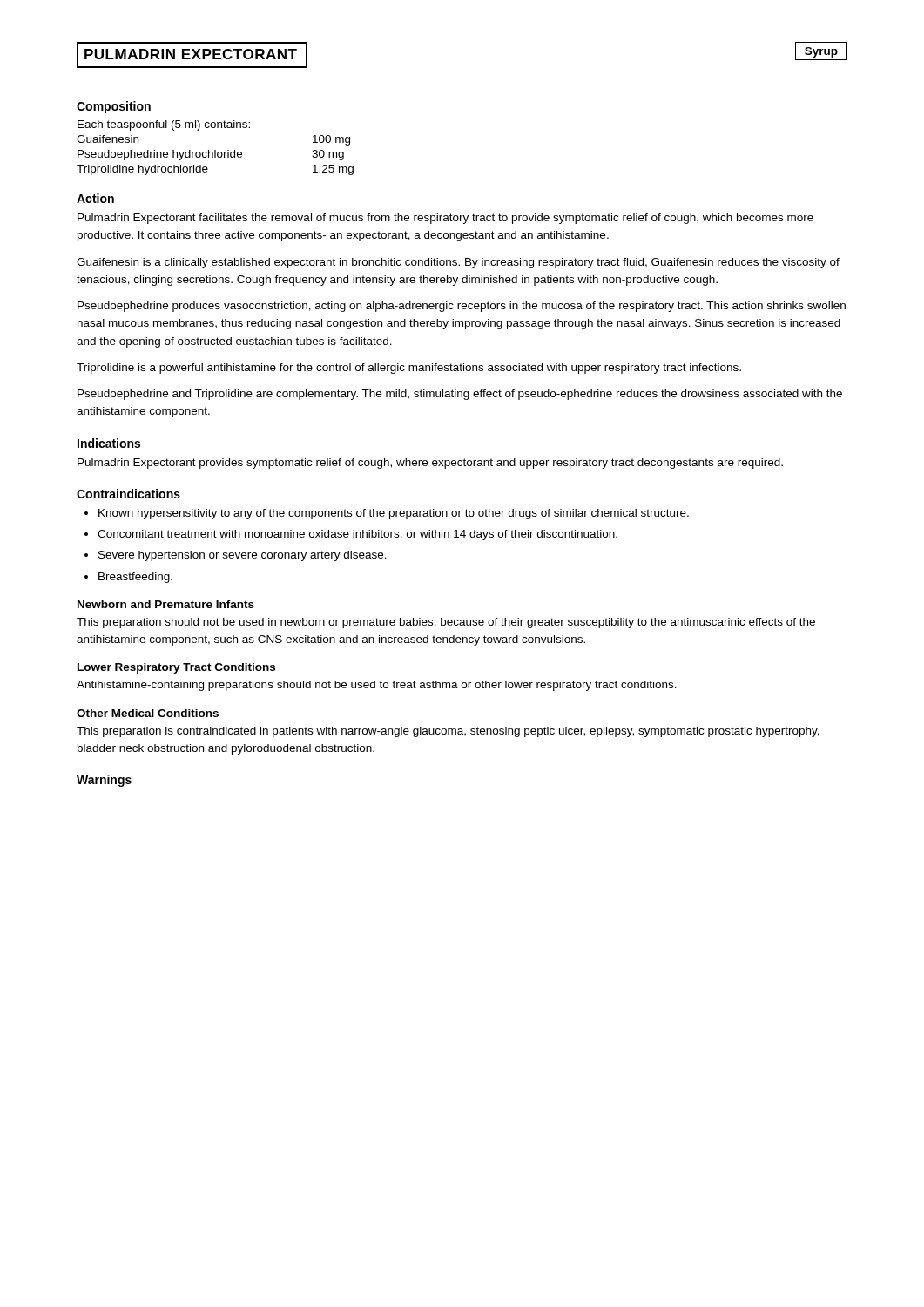This screenshot has width=924, height=1307.
Task: Click the passage that begins "This preparation is"
Action: (x=448, y=739)
